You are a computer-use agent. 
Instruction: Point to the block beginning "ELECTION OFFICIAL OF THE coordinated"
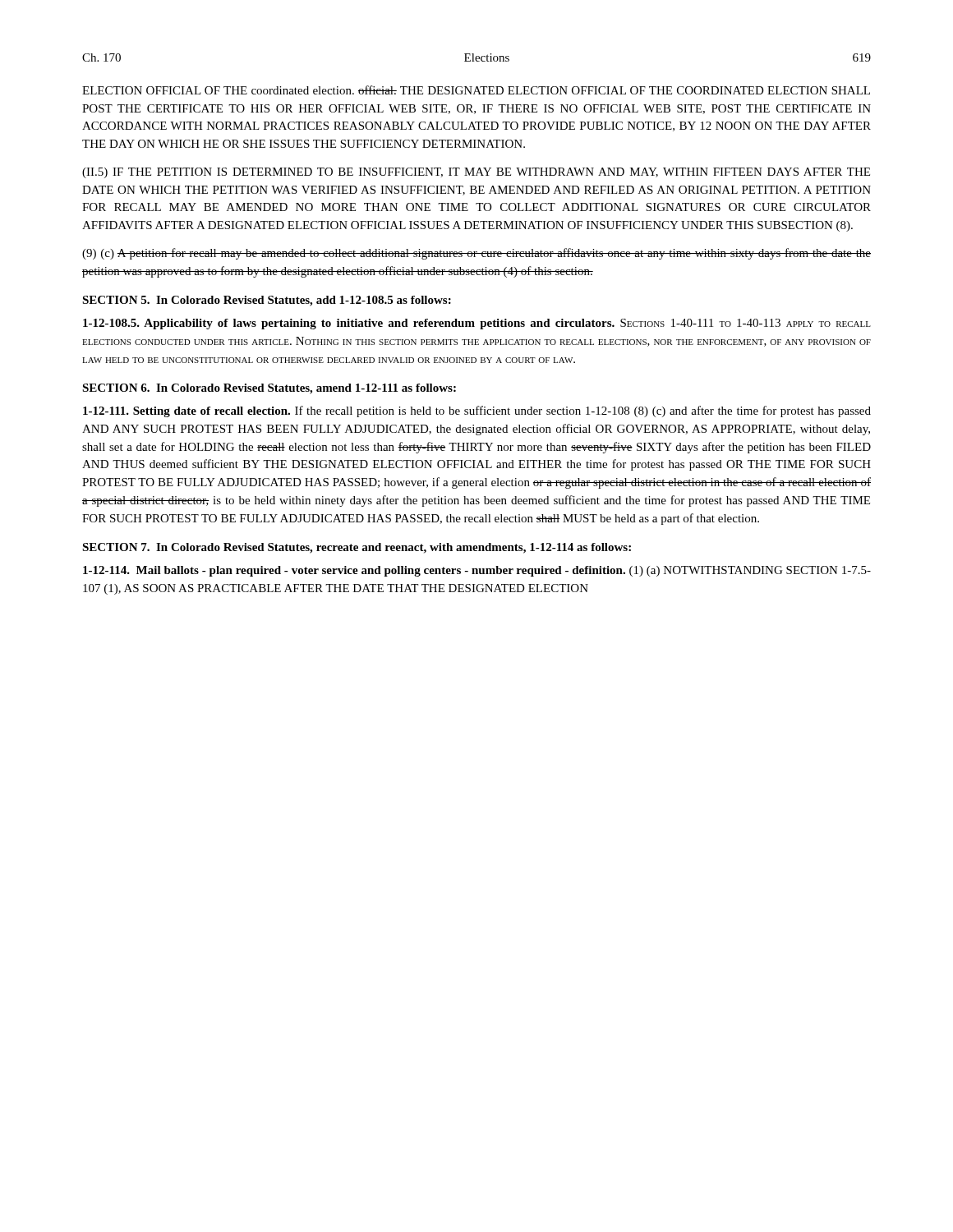click(x=476, y=118)
